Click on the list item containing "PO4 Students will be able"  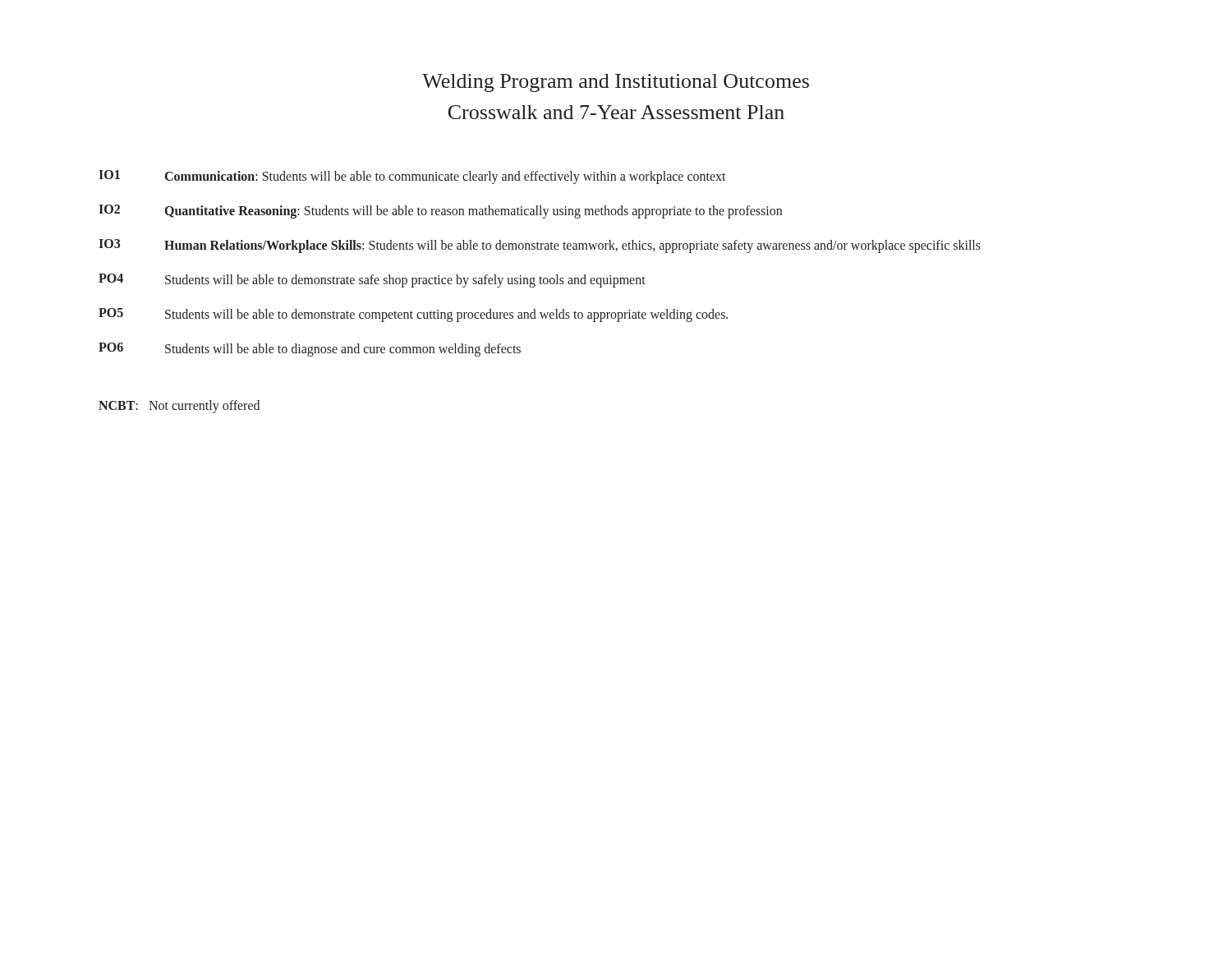[616, 280]
